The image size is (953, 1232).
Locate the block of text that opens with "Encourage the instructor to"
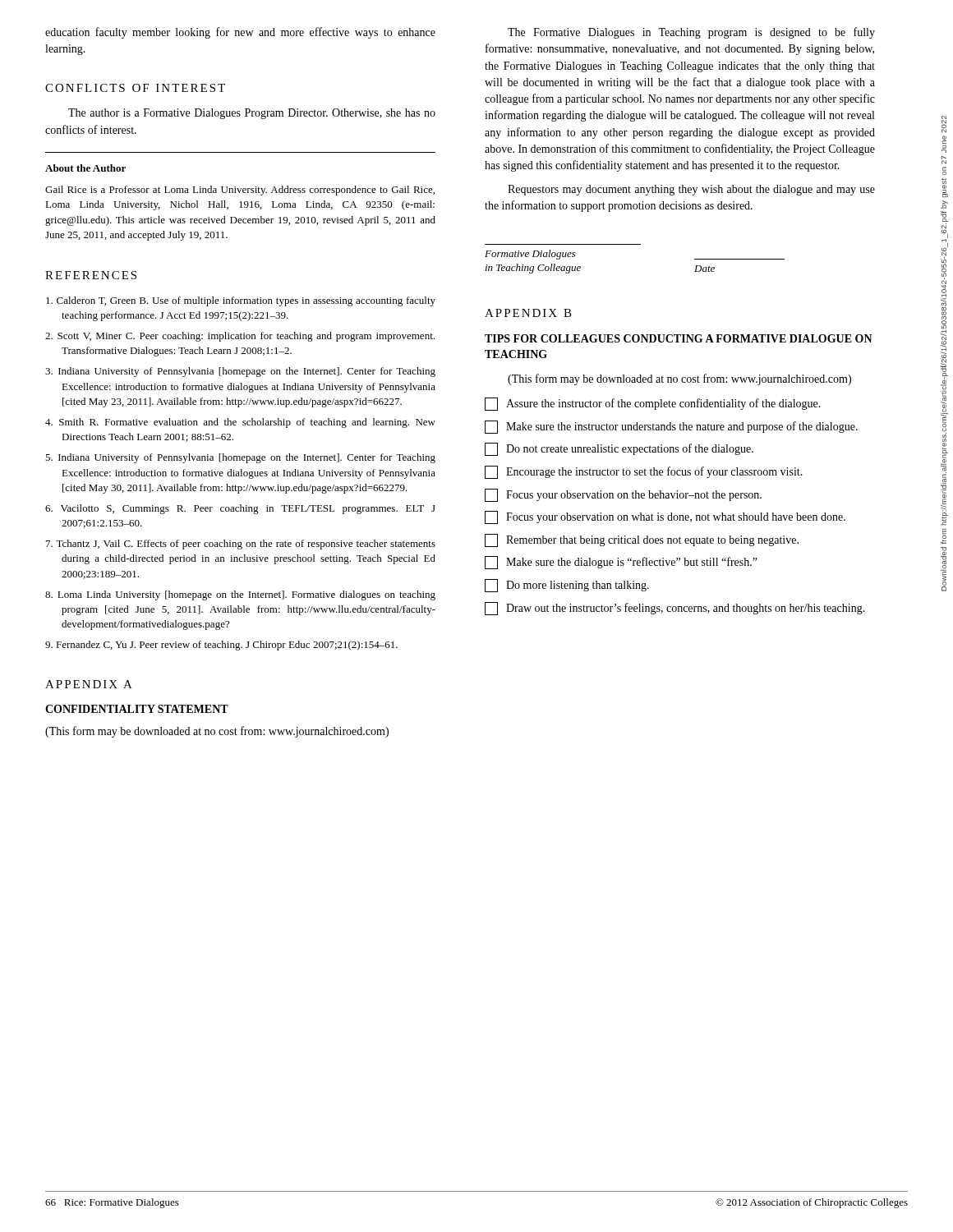point(644,472)
